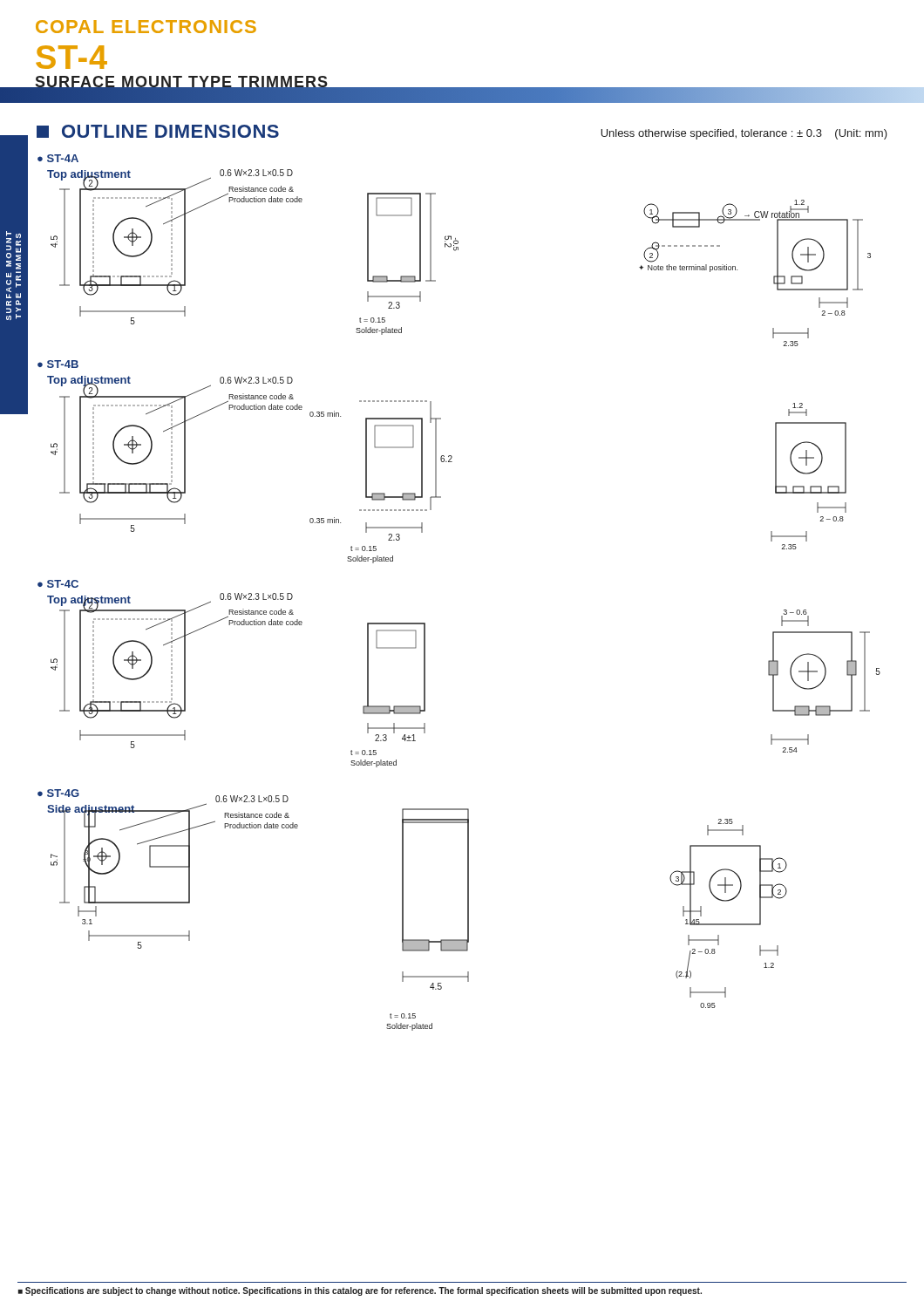Image resolution: width=924 pixels, height=1308 pixels.
Task: Find the element starting "● ST-4G Side adjustment"
Action: [86, 801]
